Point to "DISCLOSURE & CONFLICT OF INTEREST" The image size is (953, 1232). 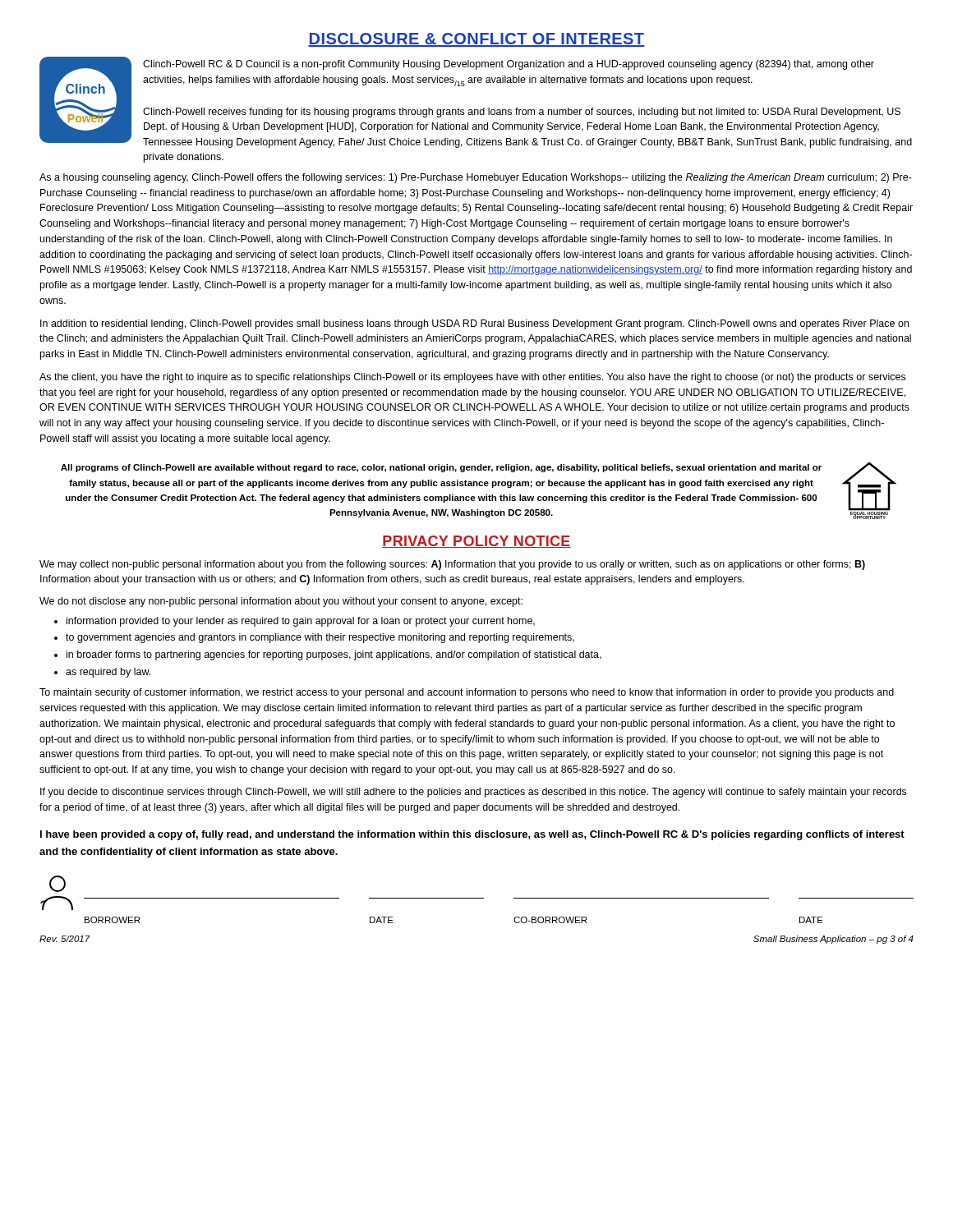pyautogui.click(x=476, y=39)
